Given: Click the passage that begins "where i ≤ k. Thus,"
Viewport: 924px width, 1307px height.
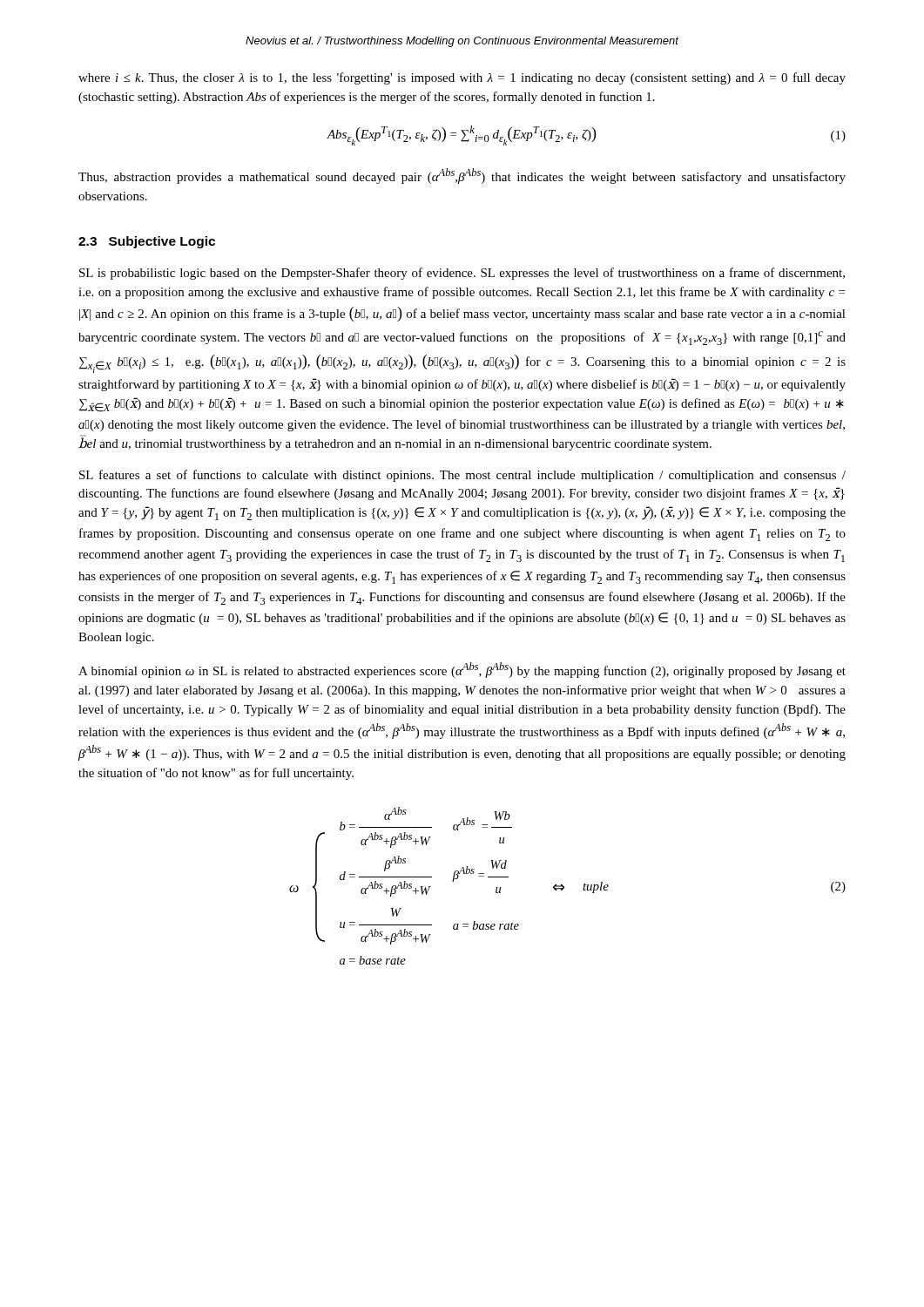Looking at the screenshot, I should click(x=462, y=87).
